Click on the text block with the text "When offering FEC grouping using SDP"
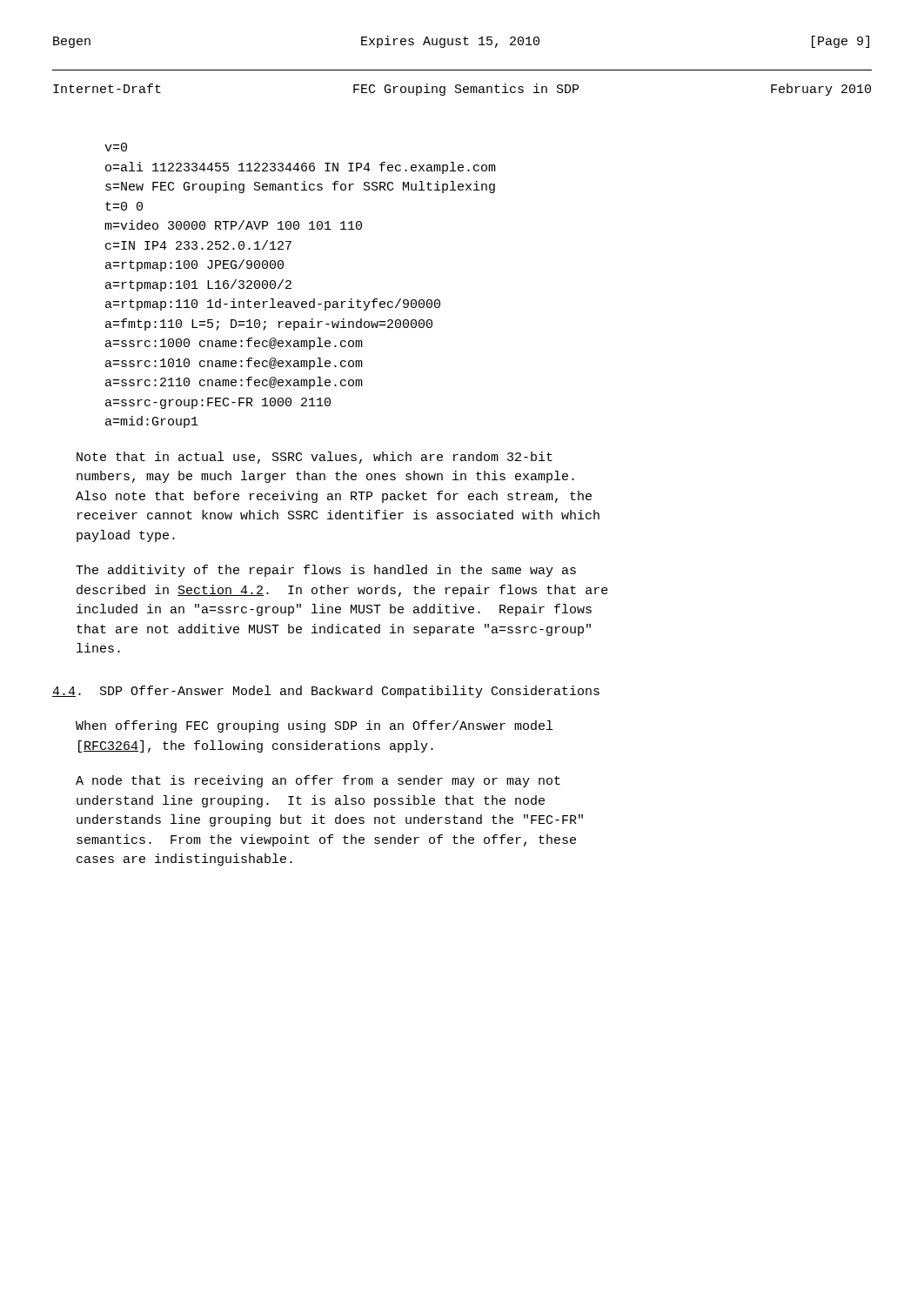Screen dimensions: 1305x924 (x=303, y=737)
